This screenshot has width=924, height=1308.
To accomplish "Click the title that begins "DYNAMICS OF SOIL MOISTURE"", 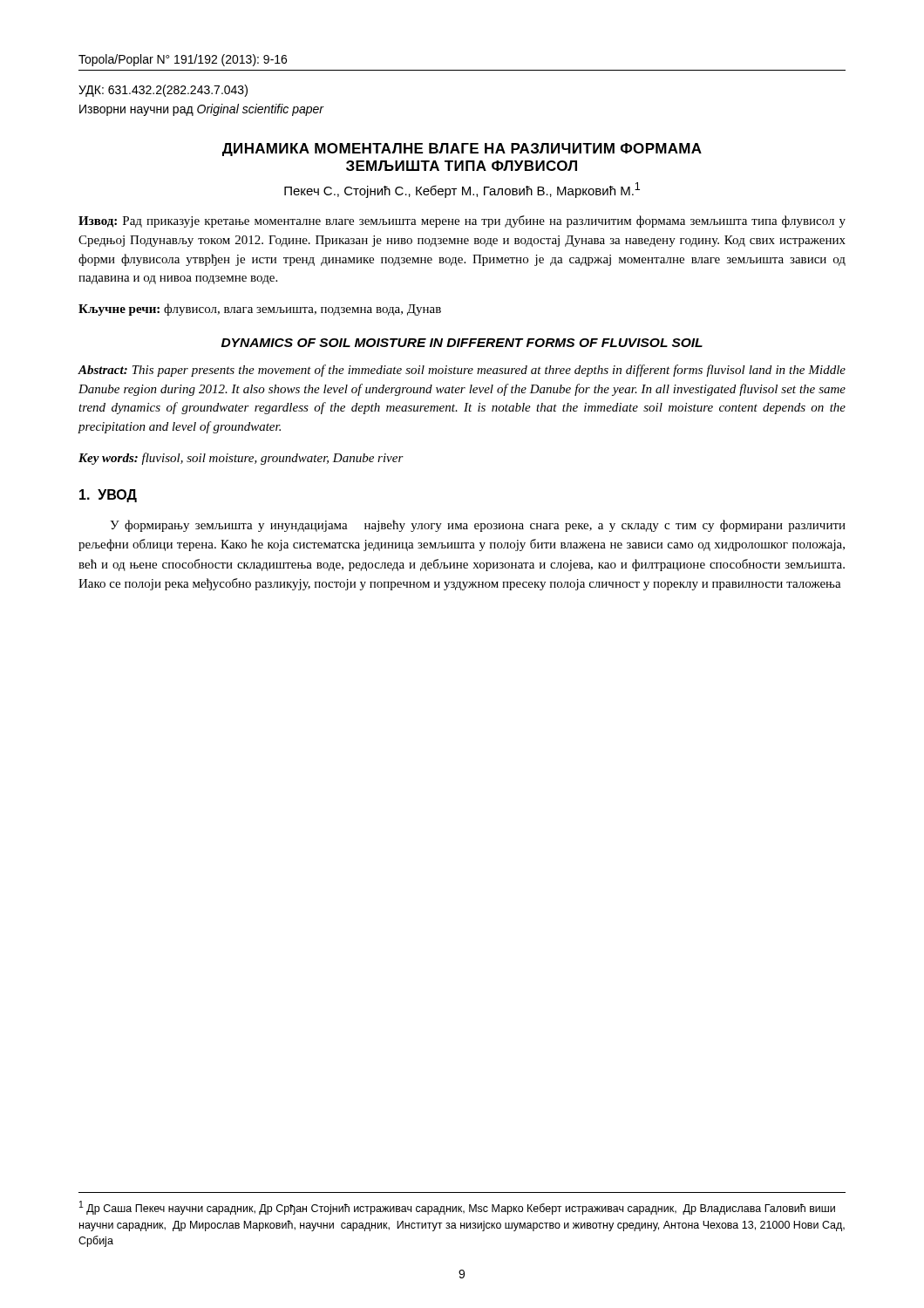I will pyautogui.click(x=462, y=342).
